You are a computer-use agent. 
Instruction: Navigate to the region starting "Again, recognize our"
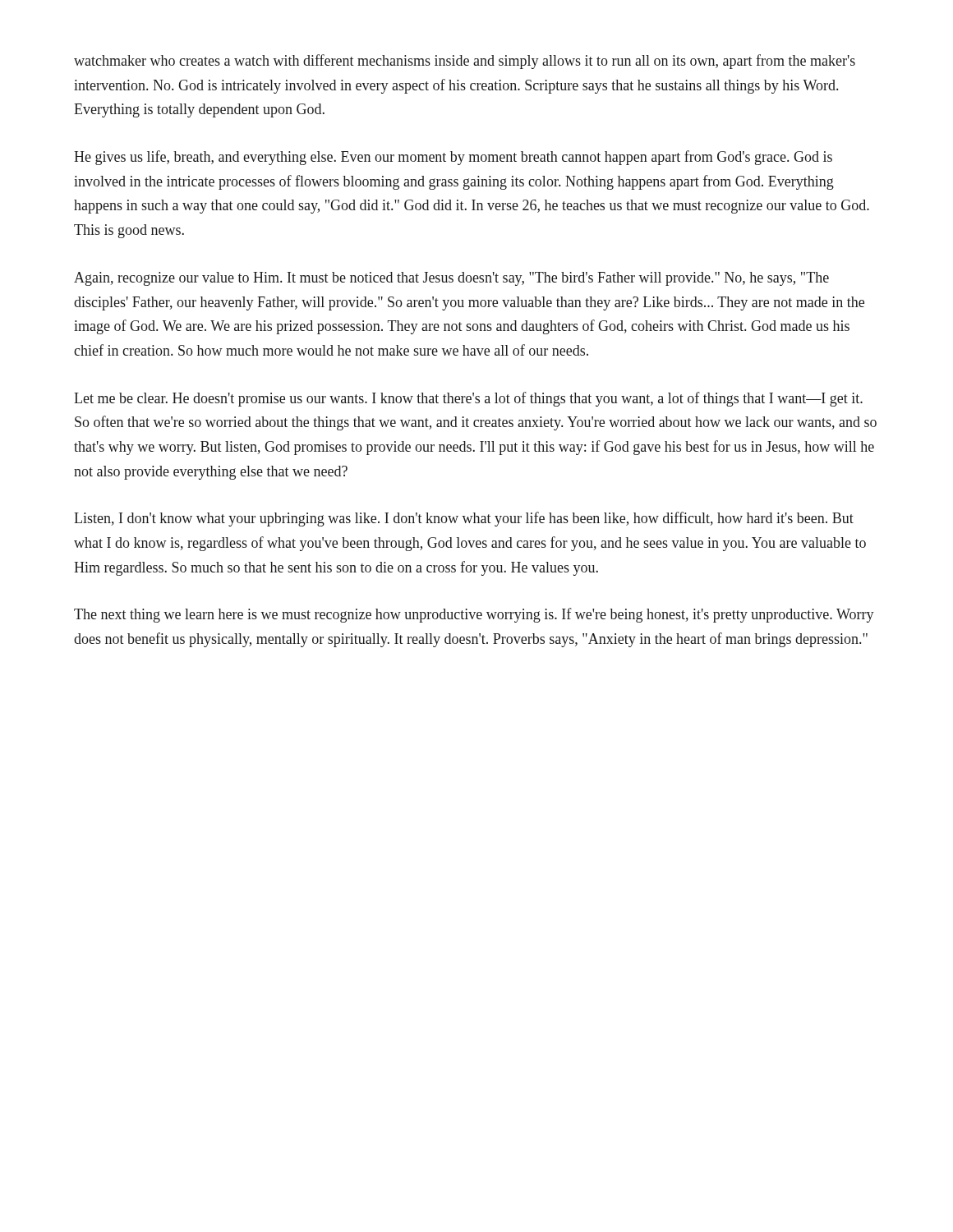point(469,314)
